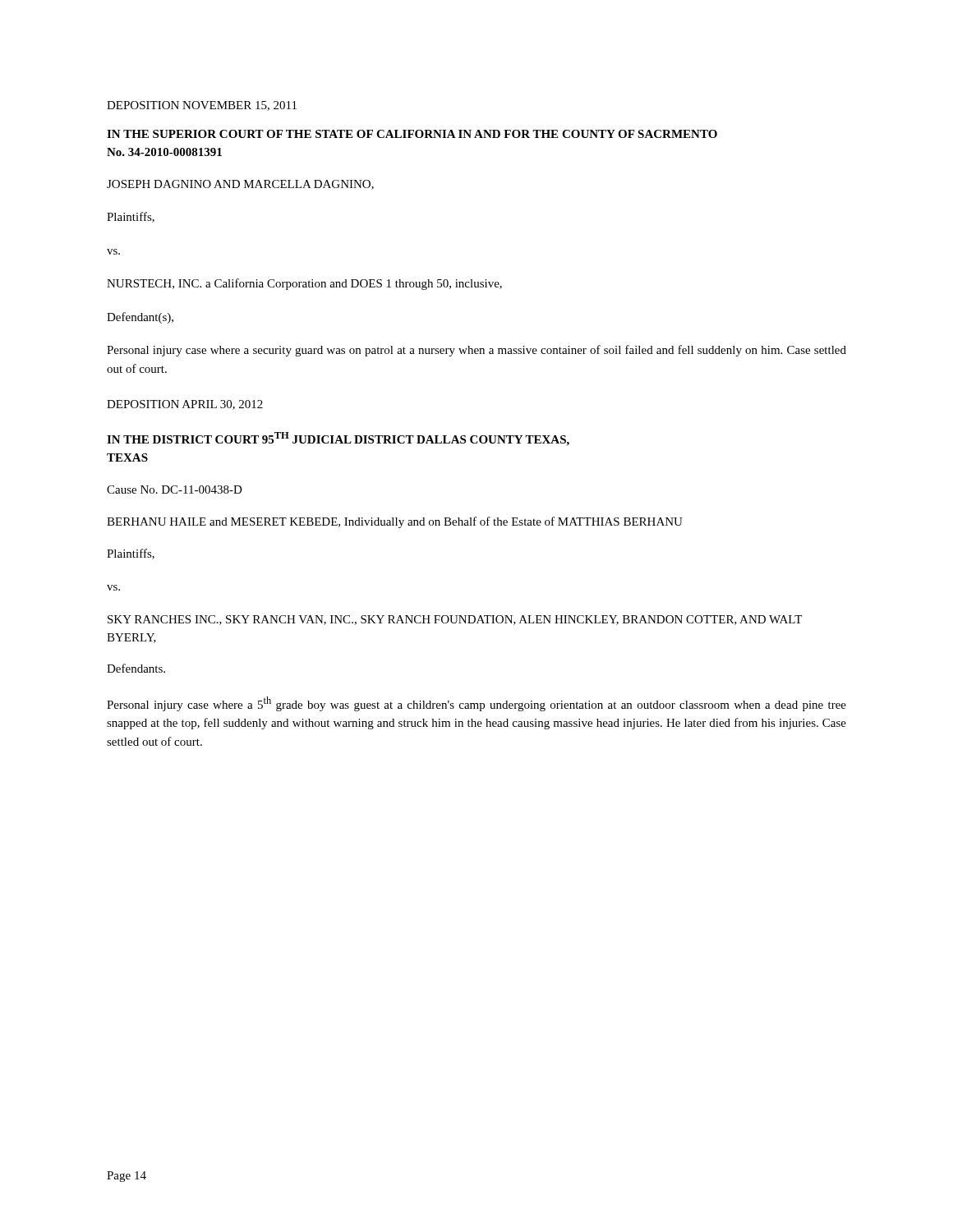Viewport: 953px width, 1232px height.
Task: Find the region starting "IN THE SUPERIOR COURT OF THE STATE"
Action: coord(412,143)
